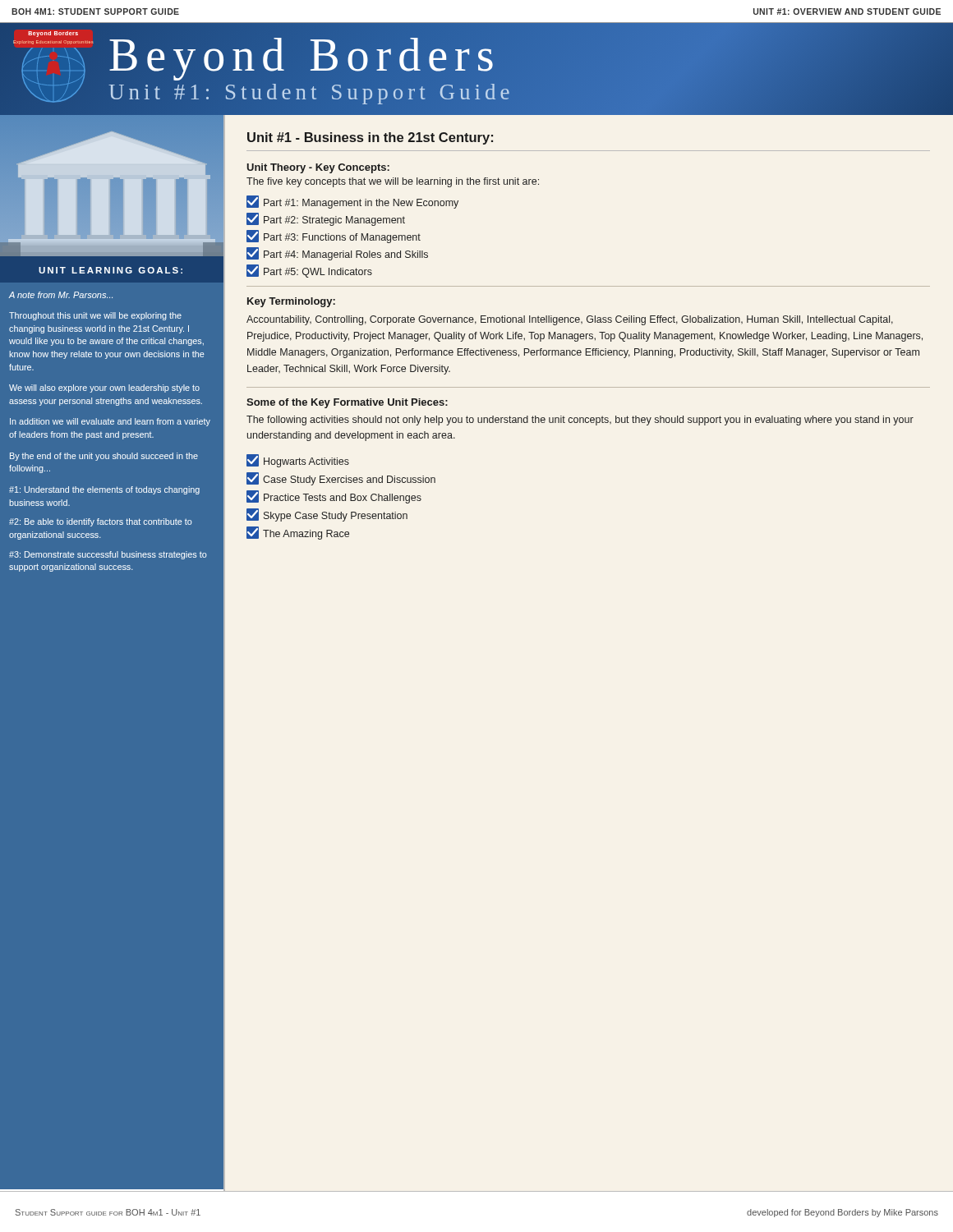Select the text starting "Practice Tests and"

(x=334, y=497)
